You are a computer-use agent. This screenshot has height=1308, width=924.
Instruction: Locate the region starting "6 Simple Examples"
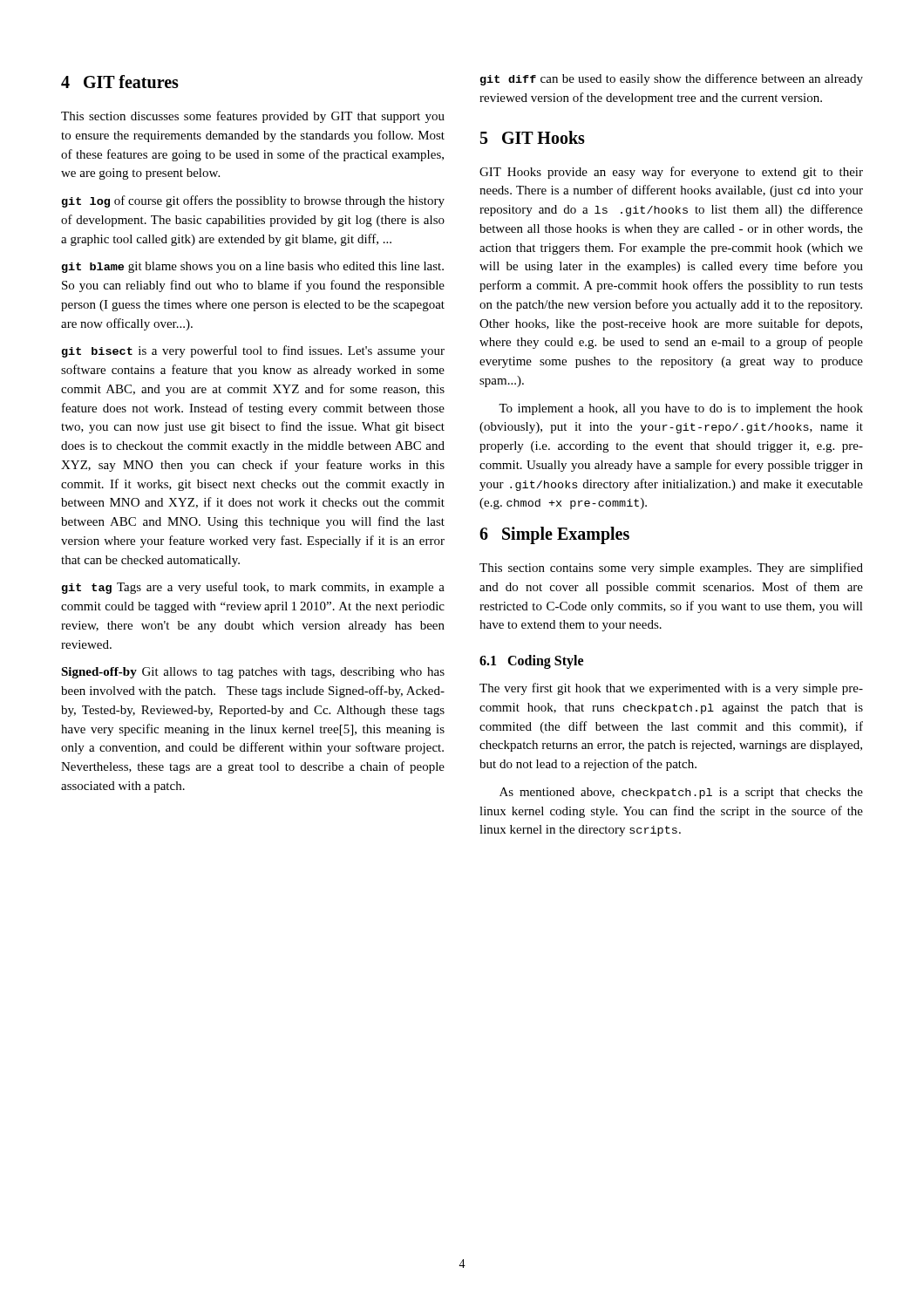554,535
